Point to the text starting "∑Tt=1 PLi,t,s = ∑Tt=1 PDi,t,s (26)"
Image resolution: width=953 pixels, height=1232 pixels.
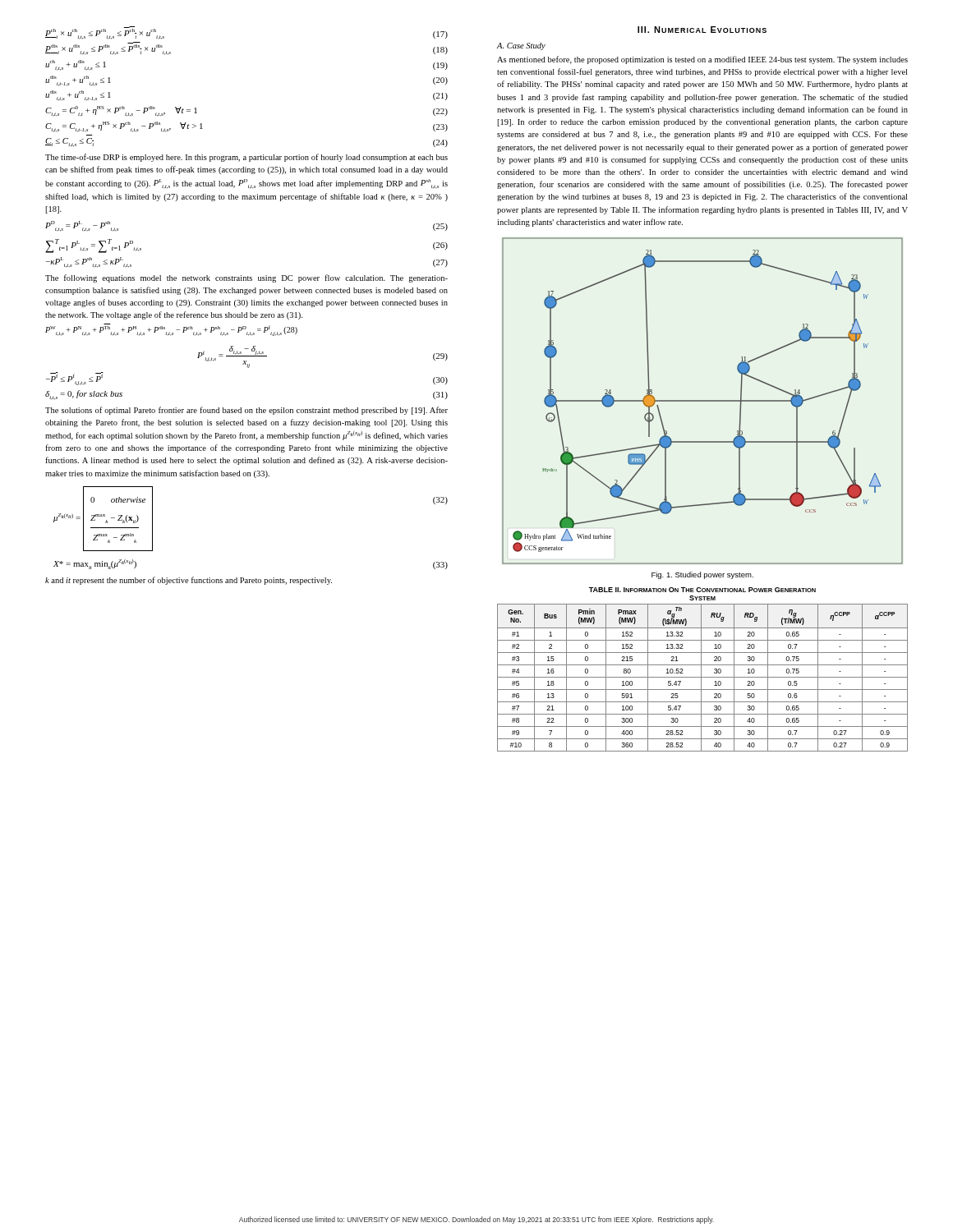point(102,246)
